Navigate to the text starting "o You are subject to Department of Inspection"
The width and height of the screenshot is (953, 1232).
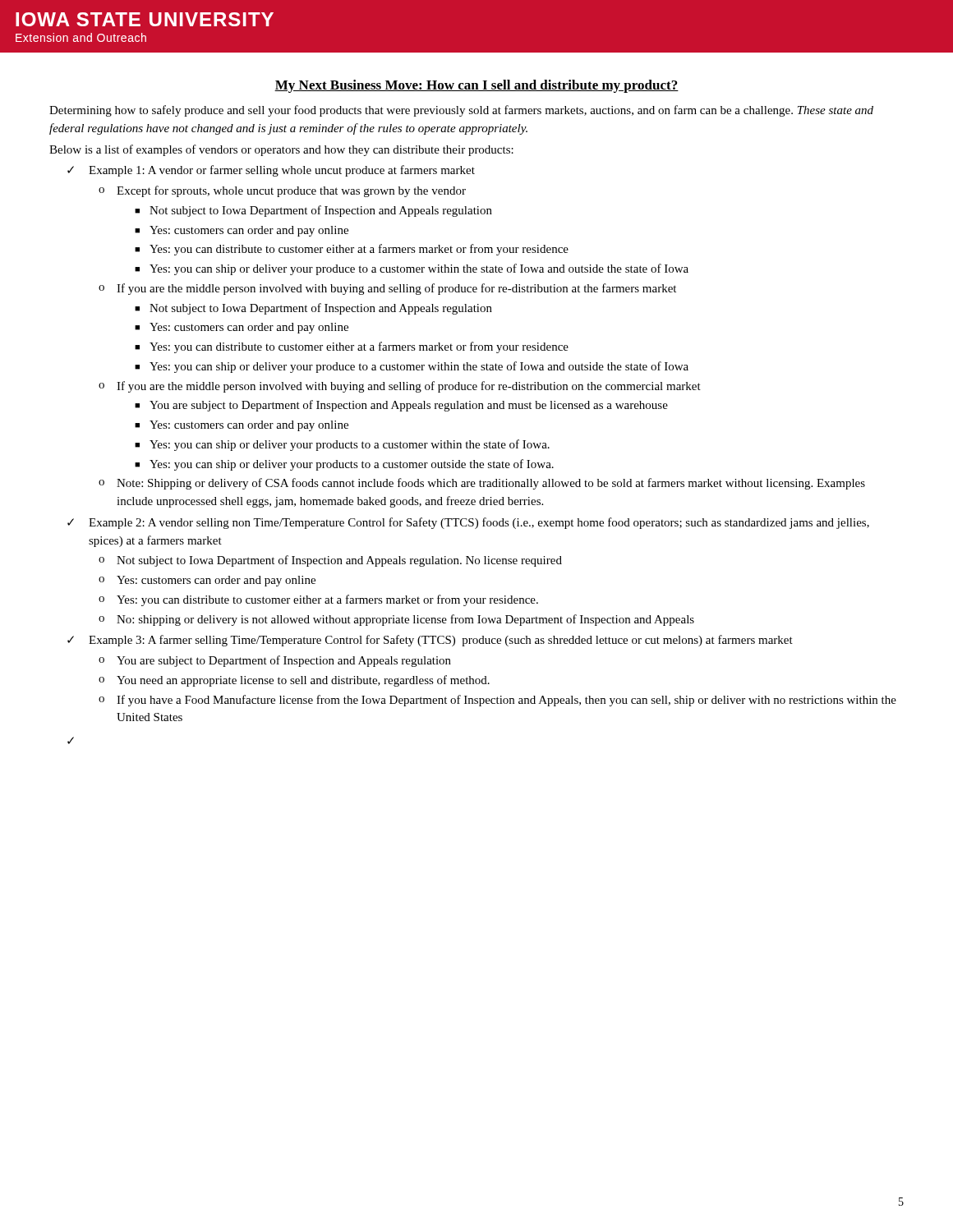275,661
